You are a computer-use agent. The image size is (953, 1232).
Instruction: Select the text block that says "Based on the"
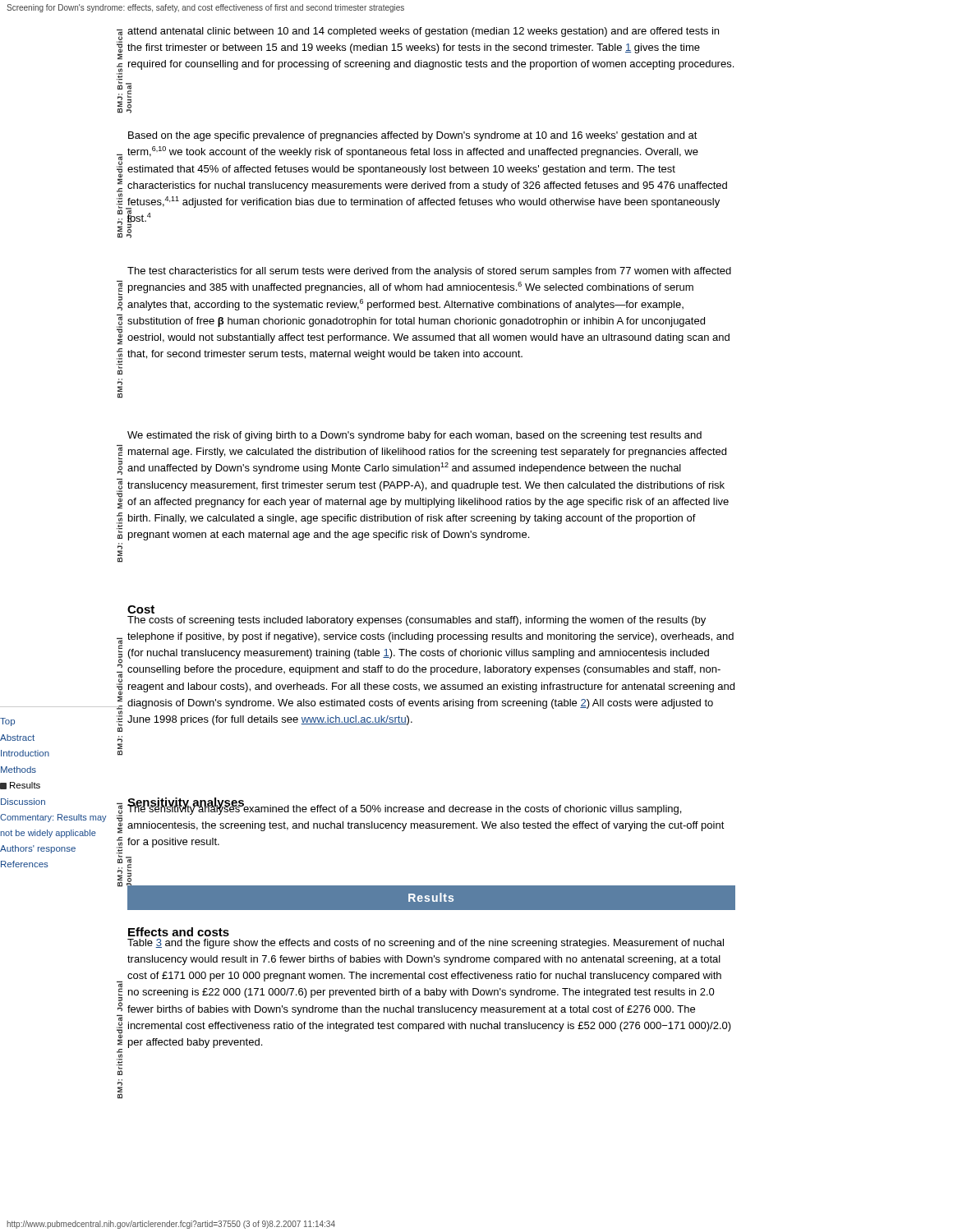(431, 177)
